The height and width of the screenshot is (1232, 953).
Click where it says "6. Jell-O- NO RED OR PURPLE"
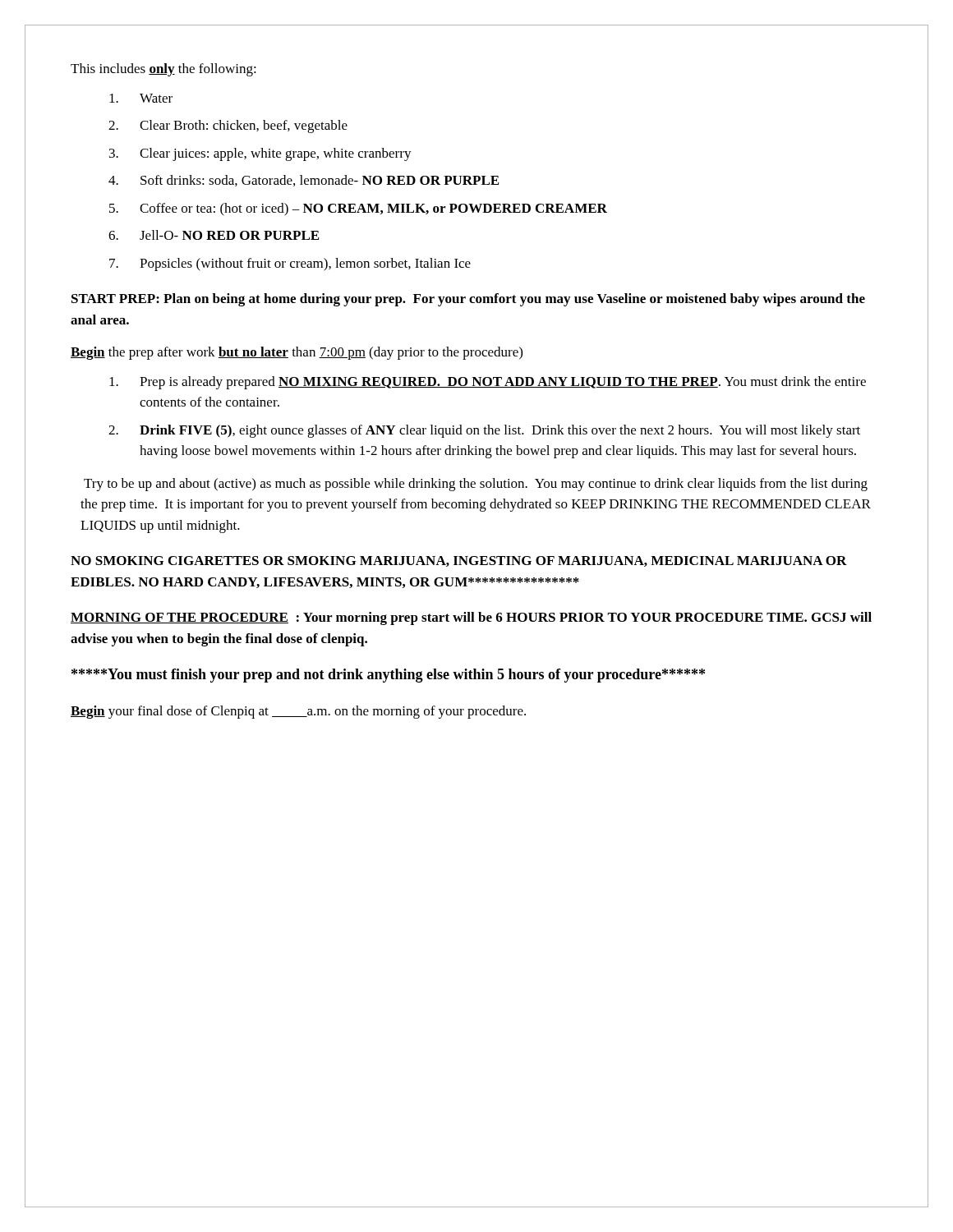pos(207,236)
